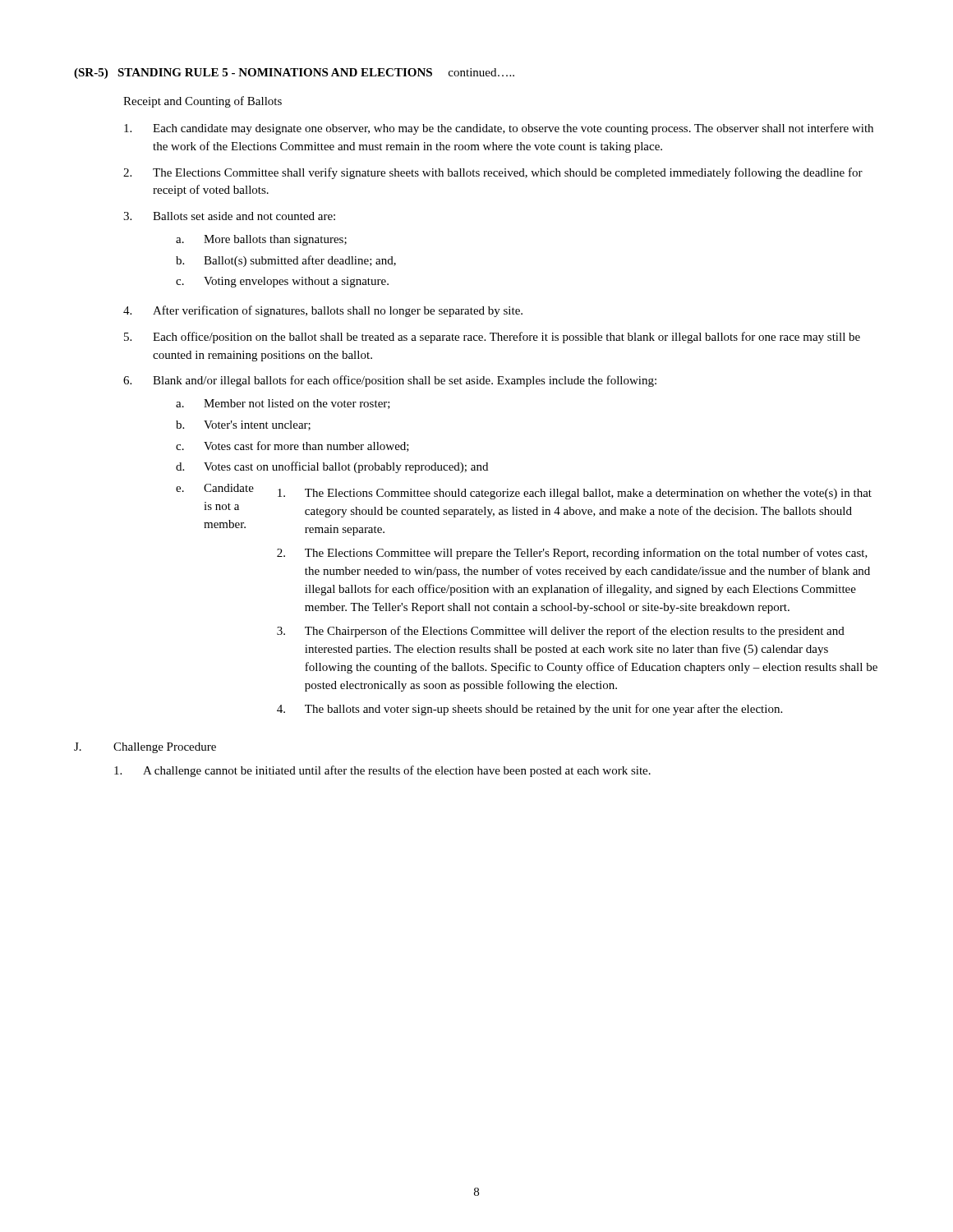Point to the element starting "Each candidate may designate"
Viewport: 953px width, 1232px height.
(516, 138)
